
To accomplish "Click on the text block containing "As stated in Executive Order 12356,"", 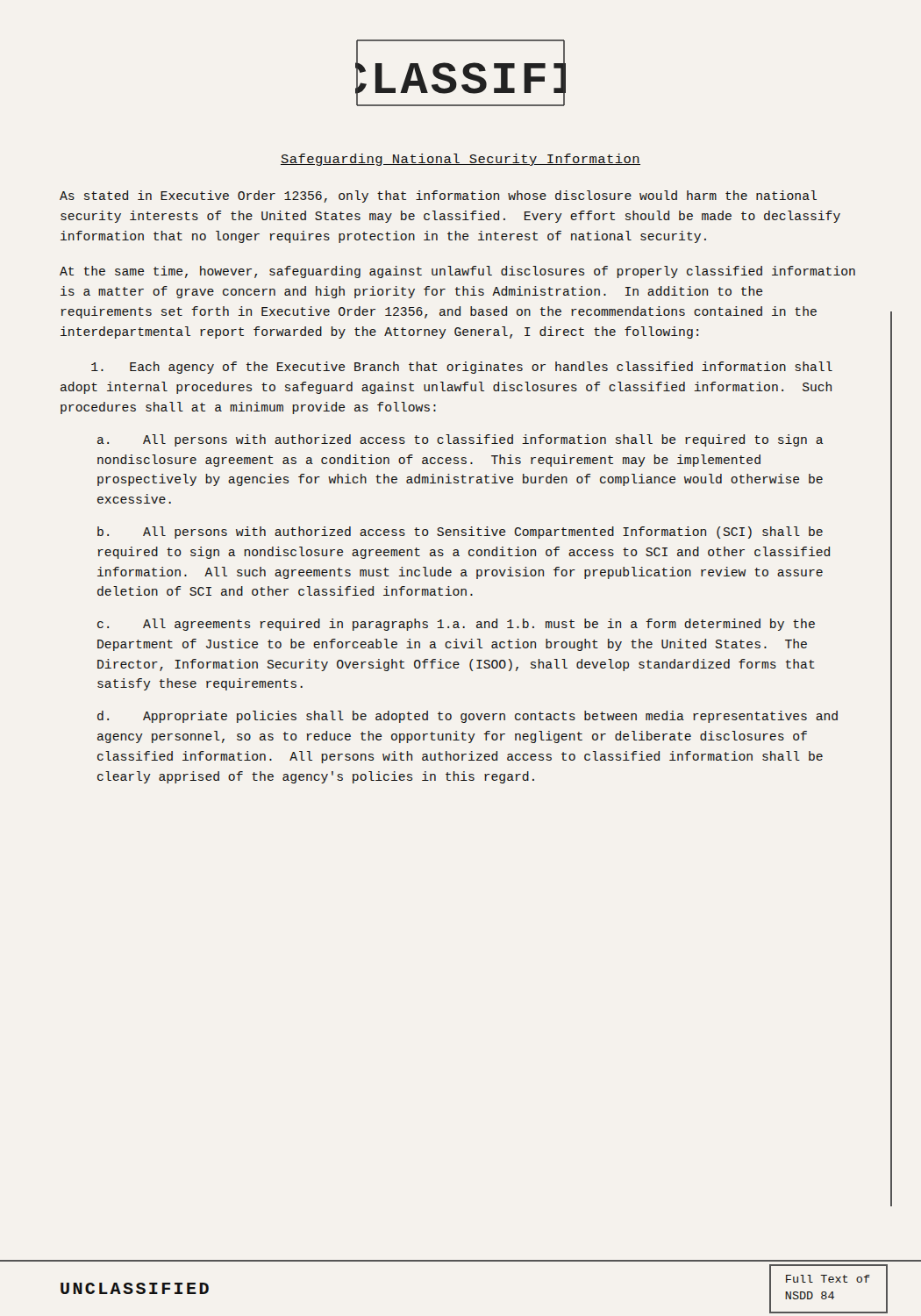I will click(x=450, y=216).
